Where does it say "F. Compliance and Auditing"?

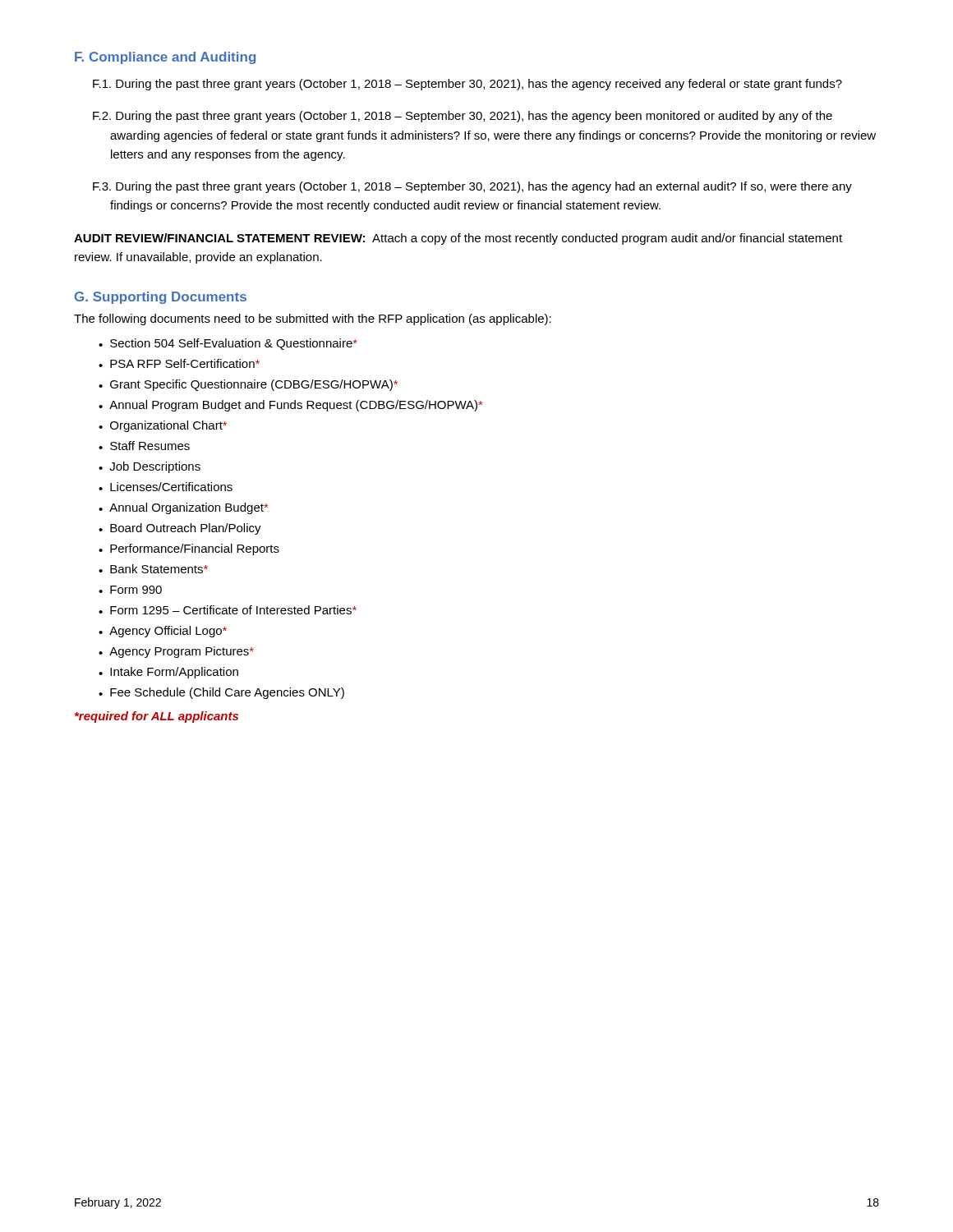pyautogui.click(x=165, y=57)
